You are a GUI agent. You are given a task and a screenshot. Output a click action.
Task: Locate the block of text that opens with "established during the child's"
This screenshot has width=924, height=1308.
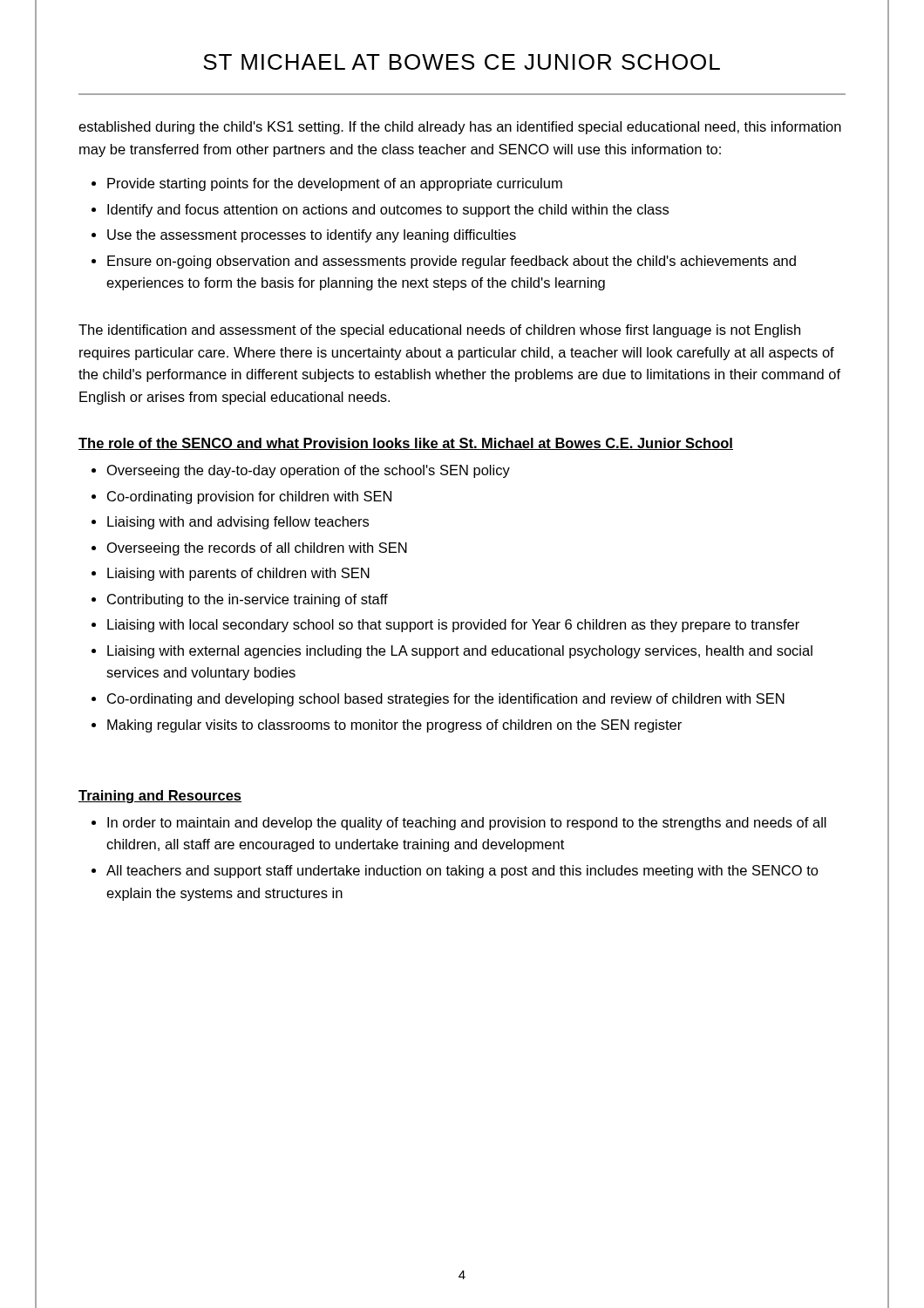coord(460,138)
